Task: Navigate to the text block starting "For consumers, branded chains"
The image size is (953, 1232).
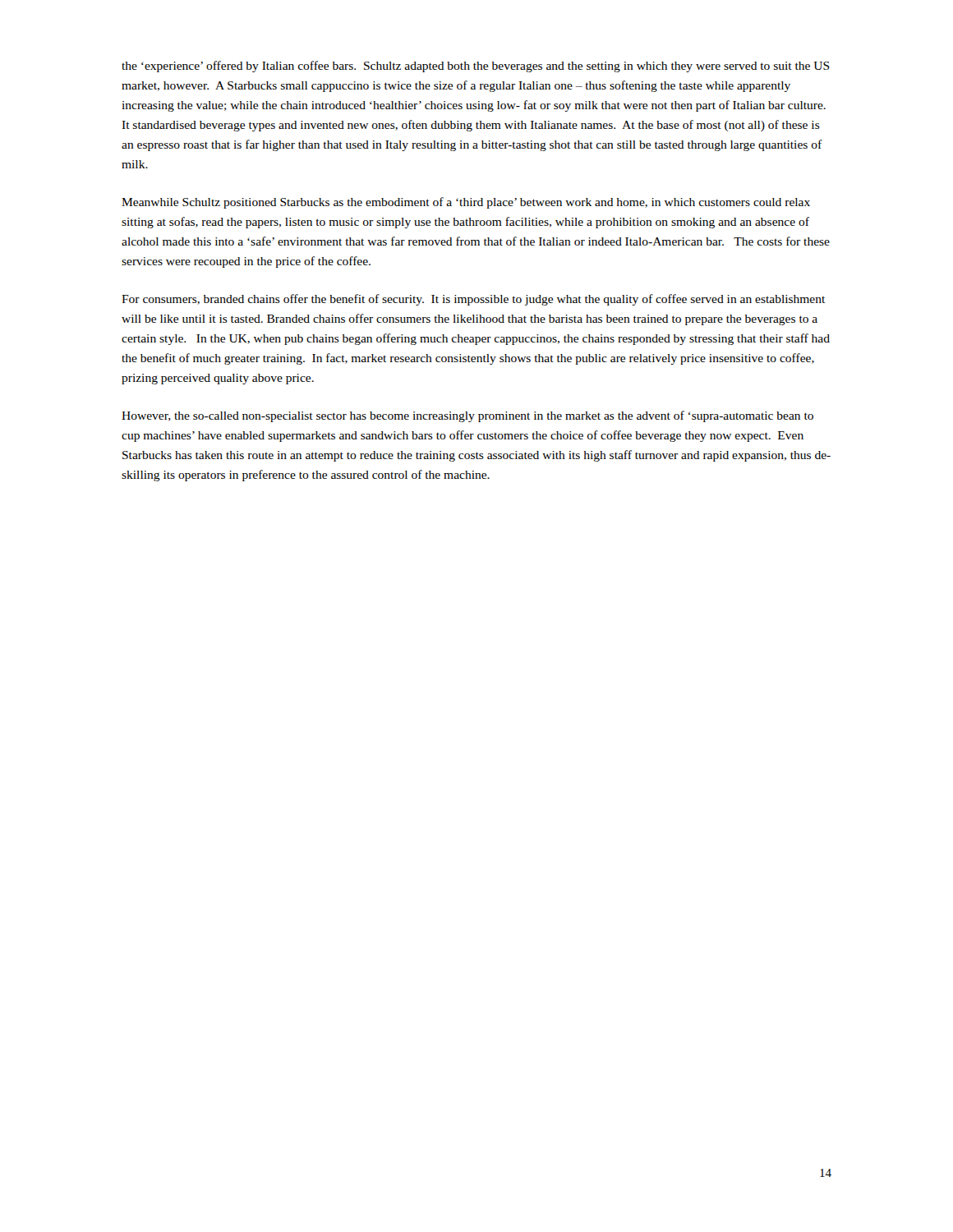Action: tap(476, 338)
